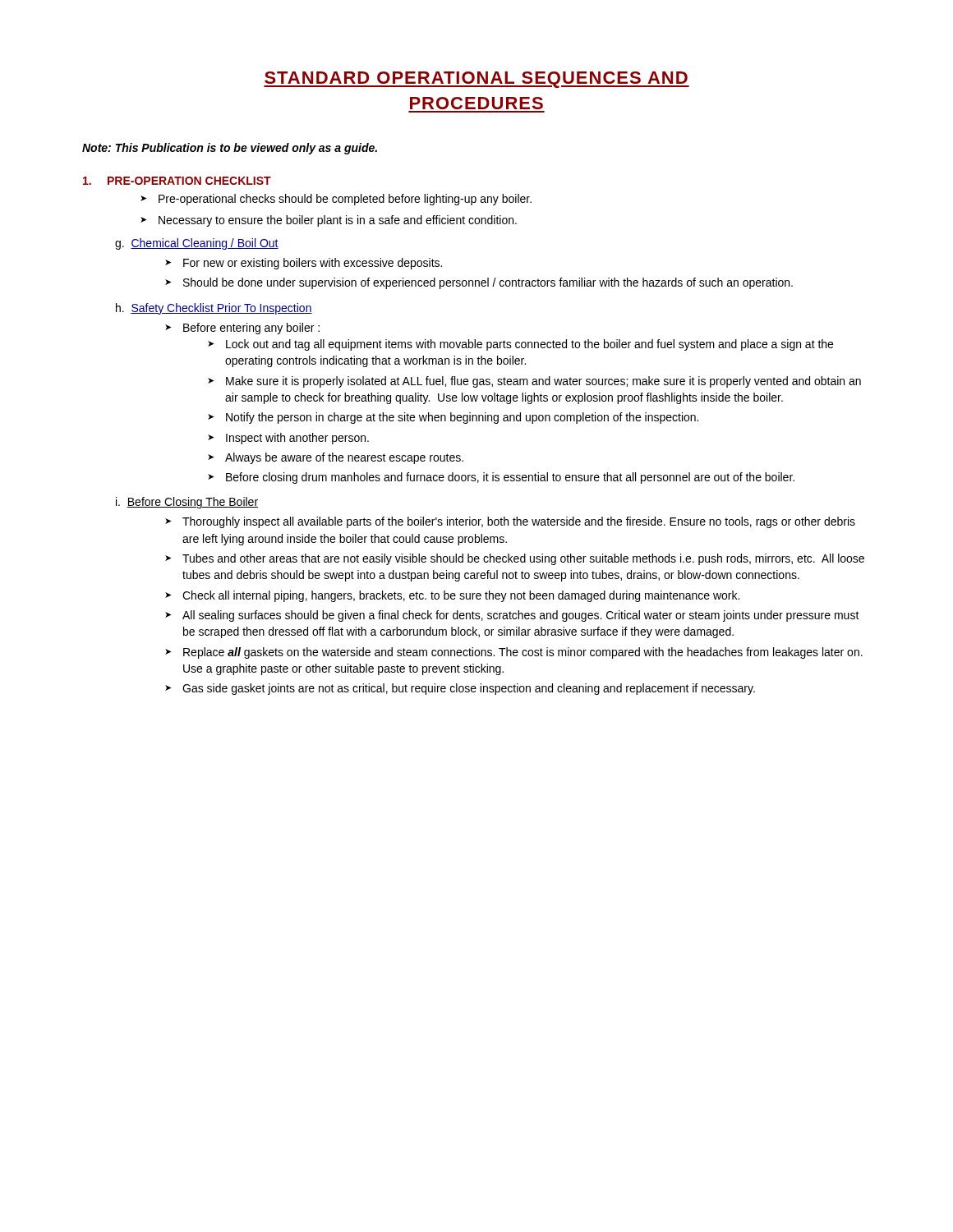
Task: Find the text block that says "Note: This Publication is"
Action: pyautogui.click(x=230, y=148)
